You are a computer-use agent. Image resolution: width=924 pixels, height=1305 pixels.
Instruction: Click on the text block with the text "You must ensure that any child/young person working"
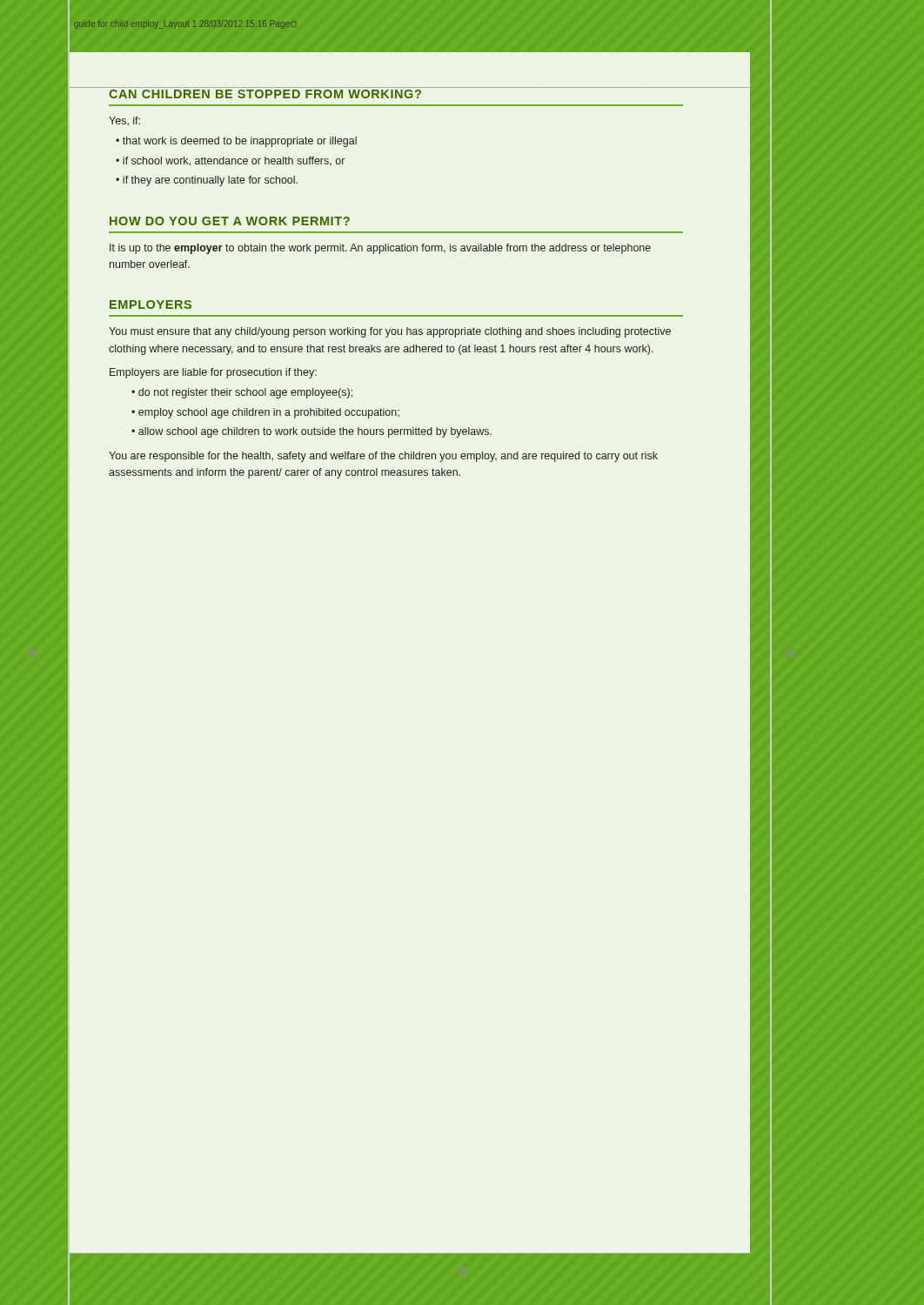tap(390, 340)
